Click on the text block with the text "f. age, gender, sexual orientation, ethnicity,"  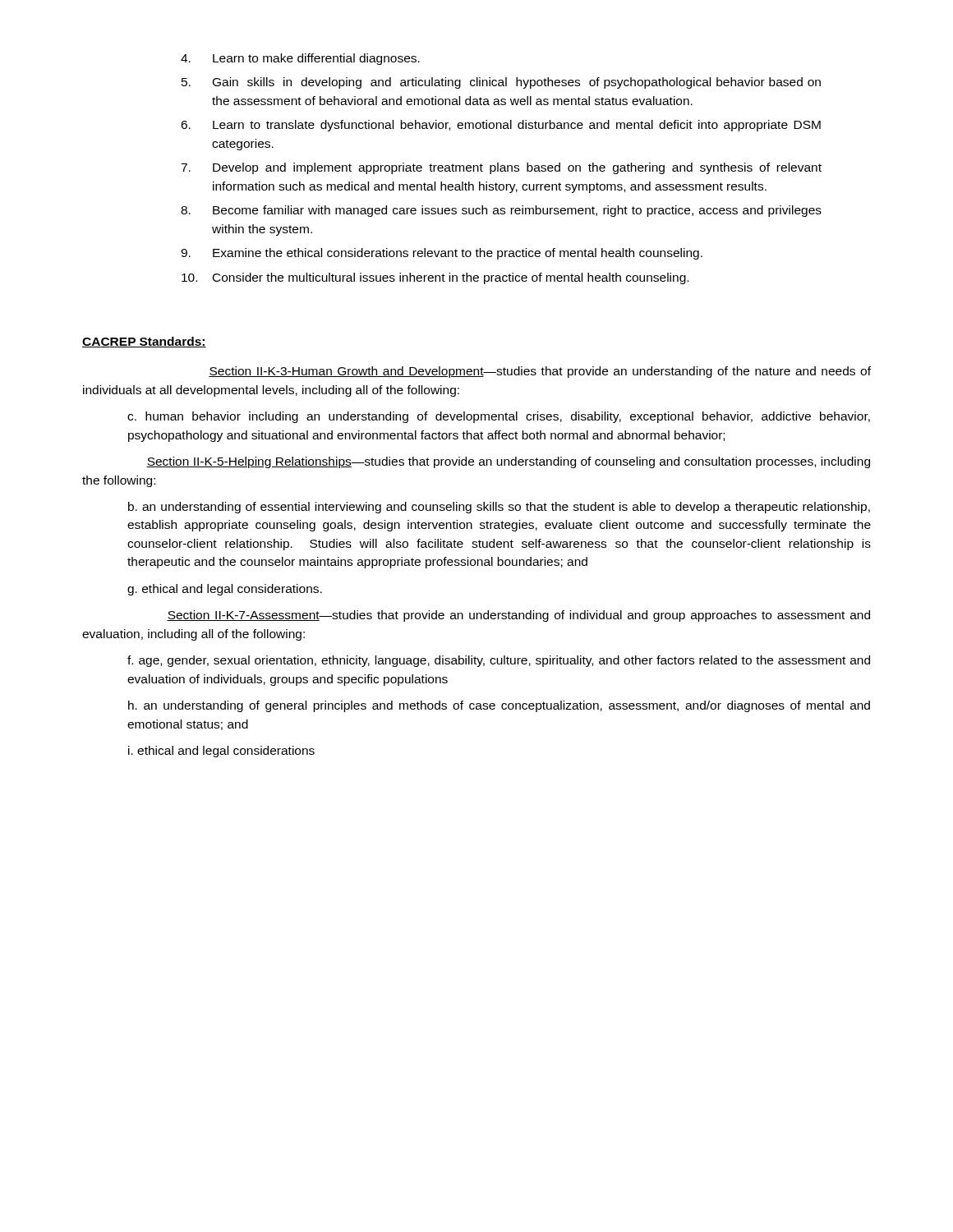(x=499, y=669)
